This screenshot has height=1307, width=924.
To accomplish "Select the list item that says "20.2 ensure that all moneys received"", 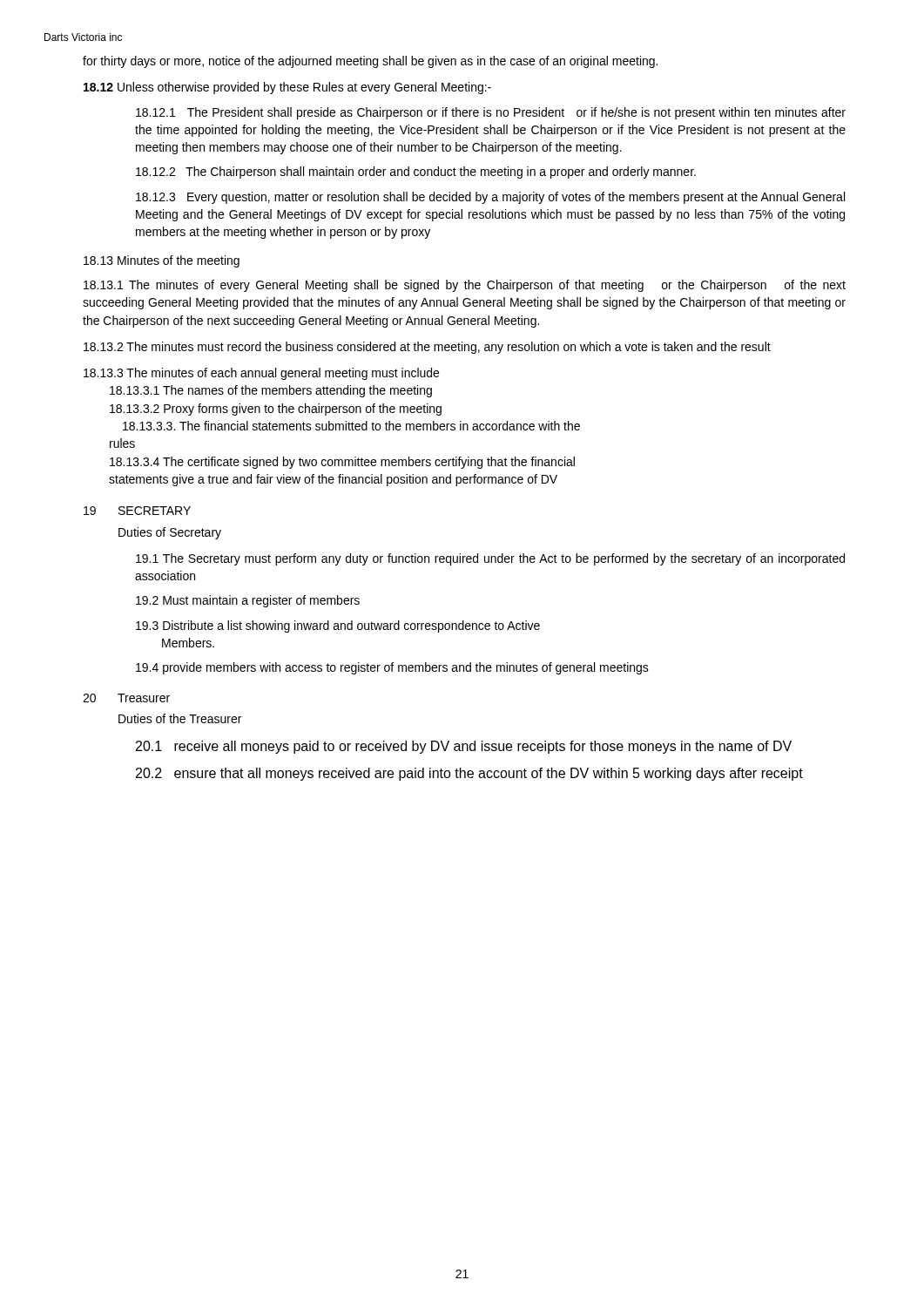I will pyautogui.click(x=469, y=774).
